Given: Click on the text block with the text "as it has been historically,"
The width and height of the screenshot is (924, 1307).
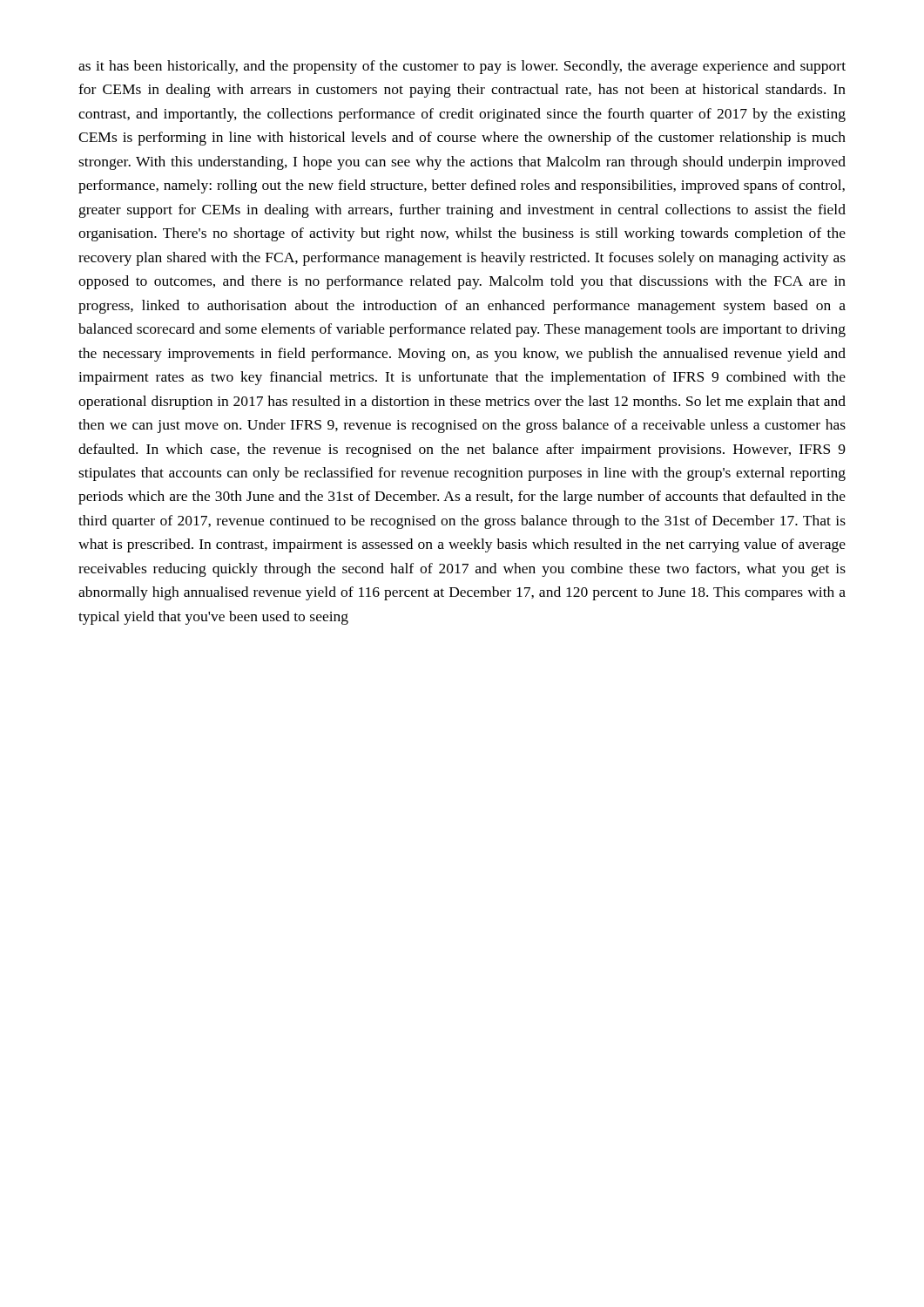Looking at the screenshot, I should (462, 341).
